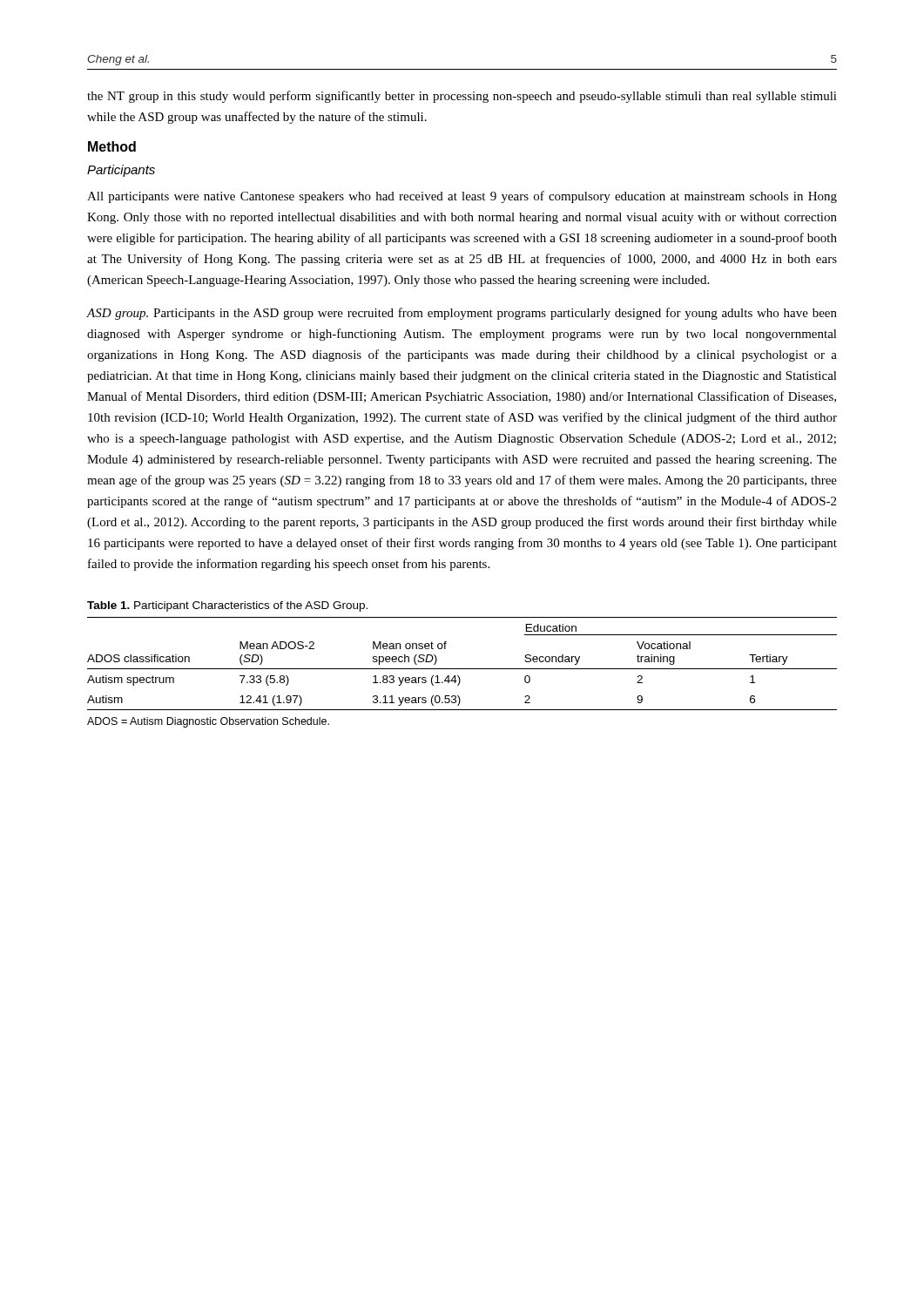Screen dimensions: 1307x924
Task: Select the text block starting "All participants were native Cantonese"
Action: (x=462, y=238)
